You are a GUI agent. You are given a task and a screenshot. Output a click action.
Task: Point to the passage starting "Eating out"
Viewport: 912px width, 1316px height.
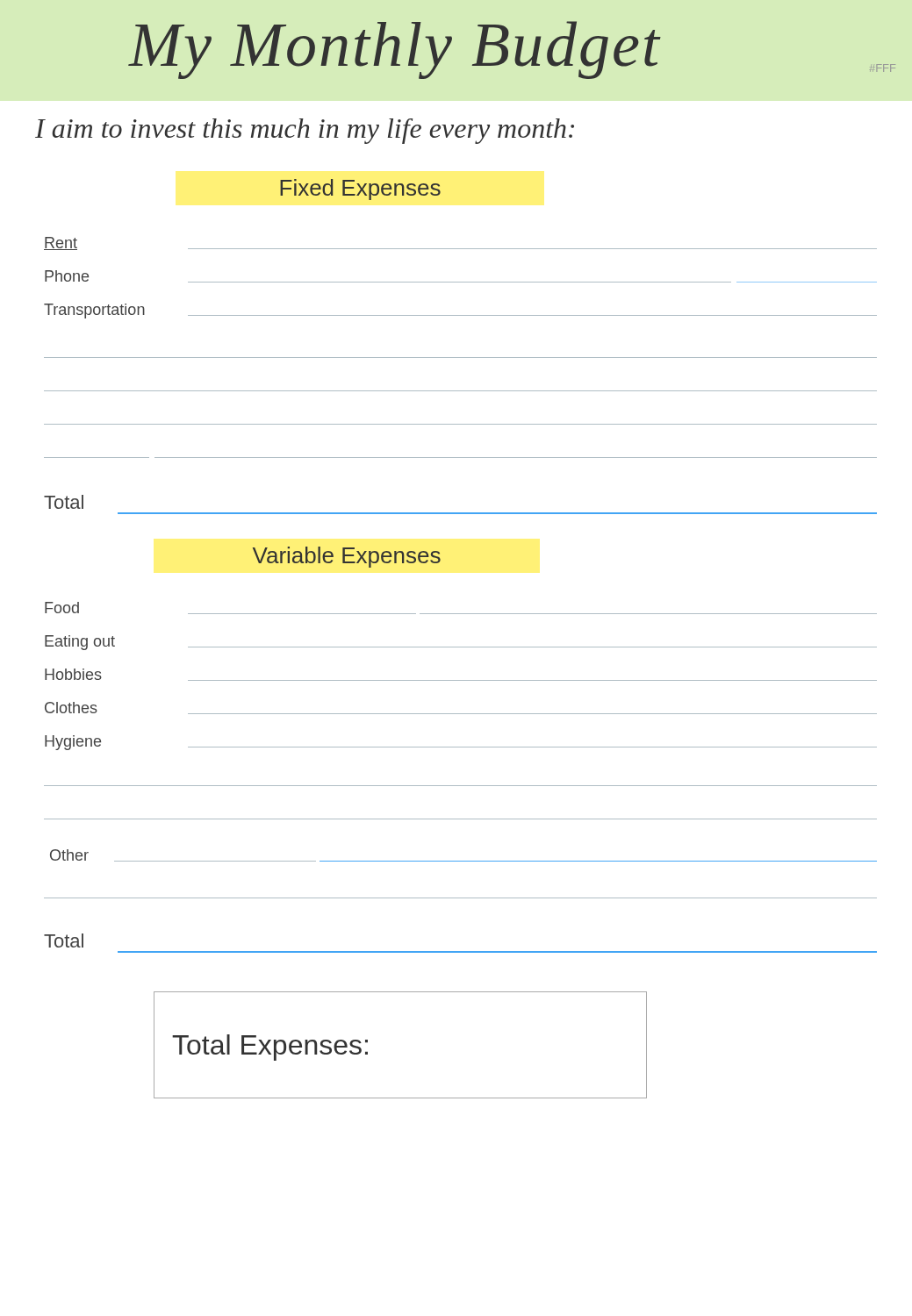pyautogui.click(x=460, y=642)
